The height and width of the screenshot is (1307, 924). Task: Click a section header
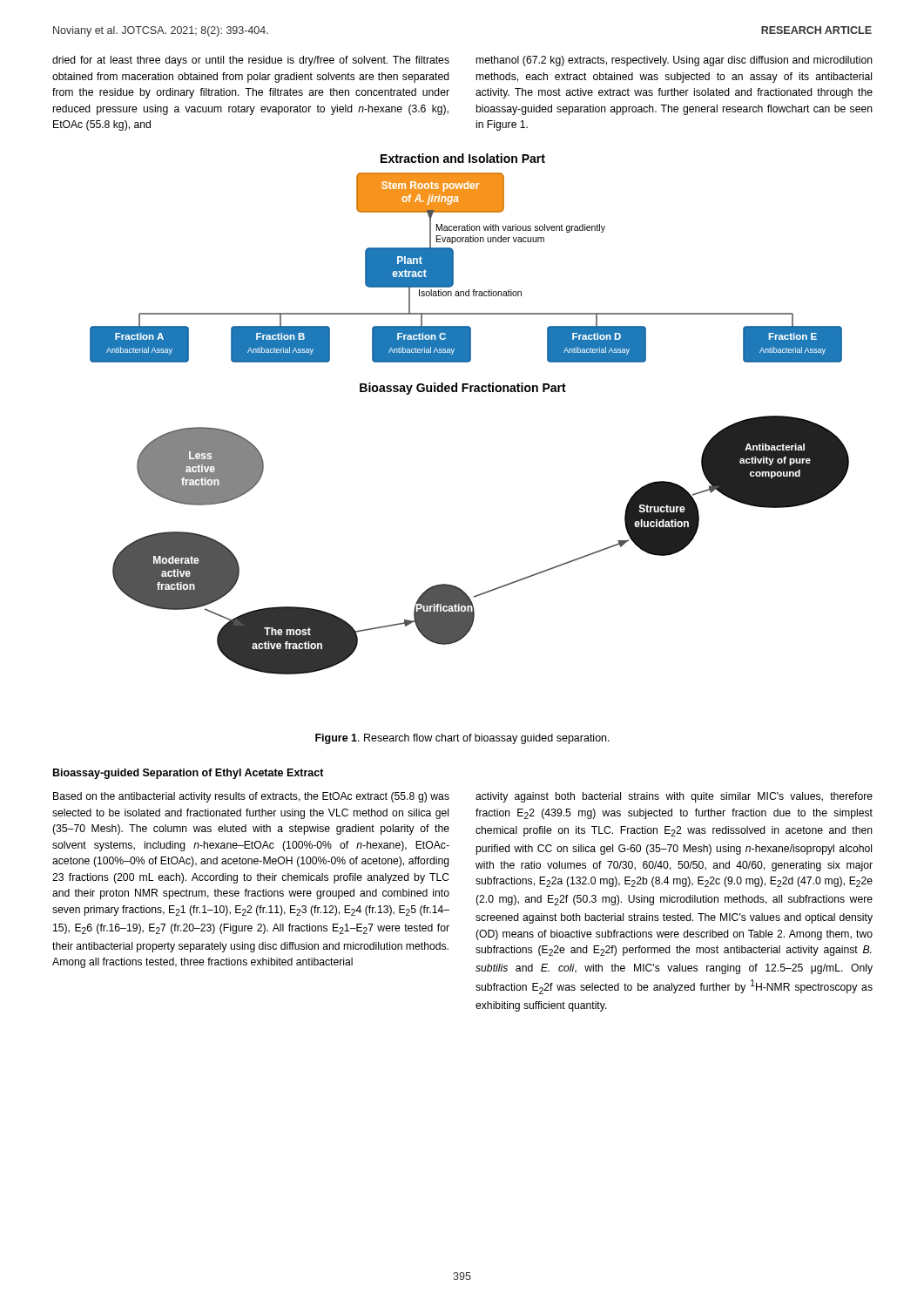(188, 773)
